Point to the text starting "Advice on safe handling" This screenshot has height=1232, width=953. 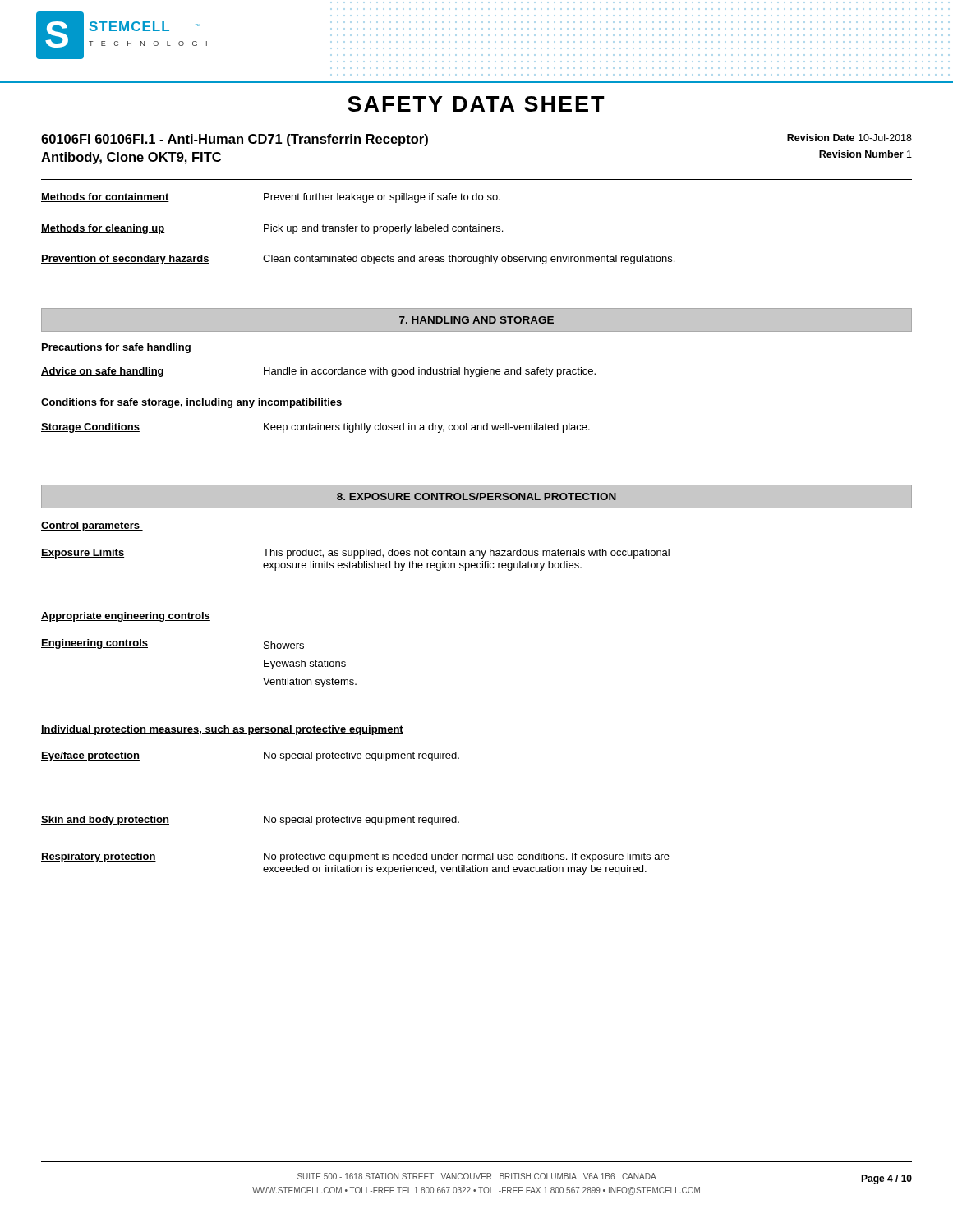tap(319, 371)
